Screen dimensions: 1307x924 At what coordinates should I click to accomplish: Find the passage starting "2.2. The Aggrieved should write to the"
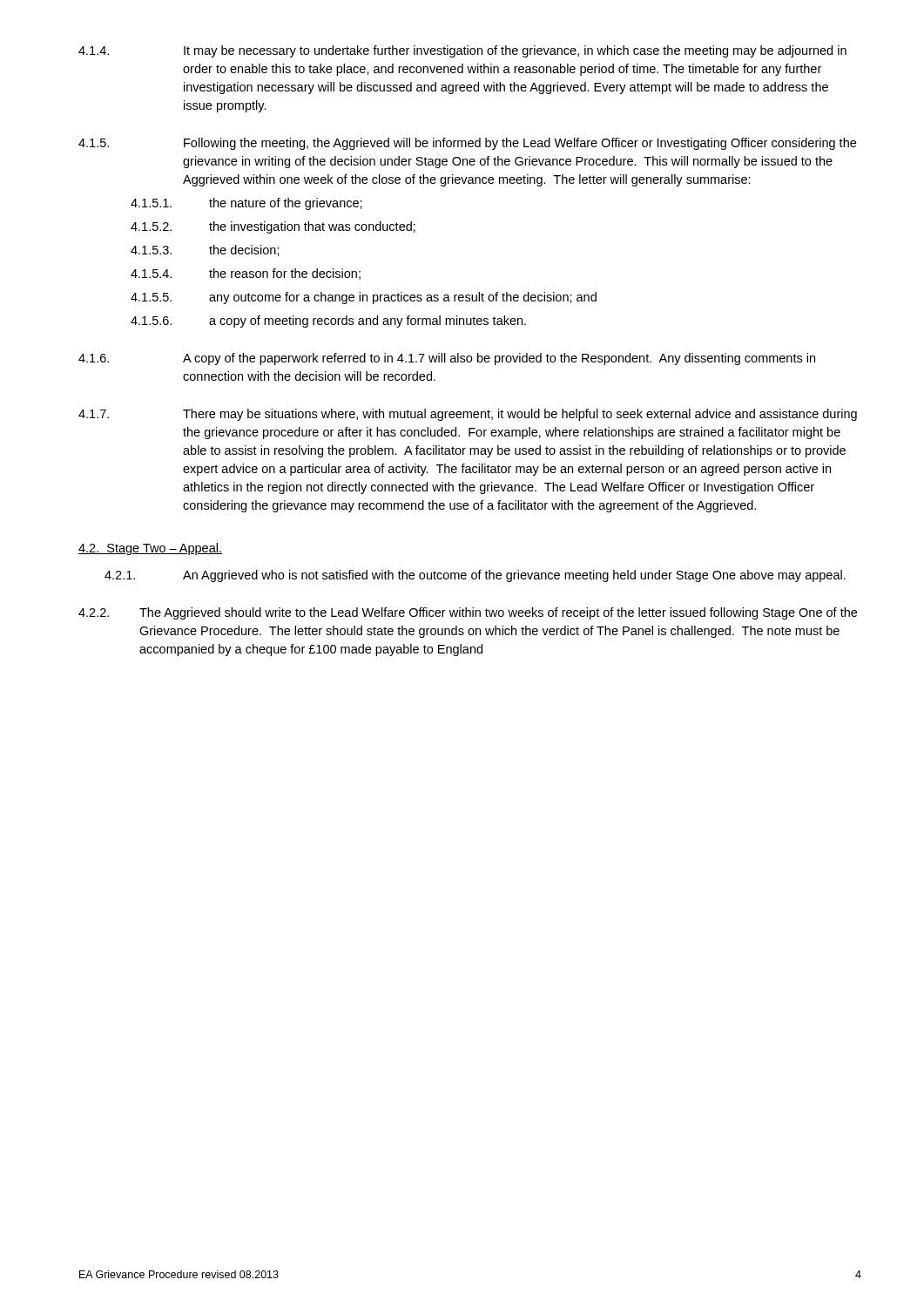click(x=470, y=632)
